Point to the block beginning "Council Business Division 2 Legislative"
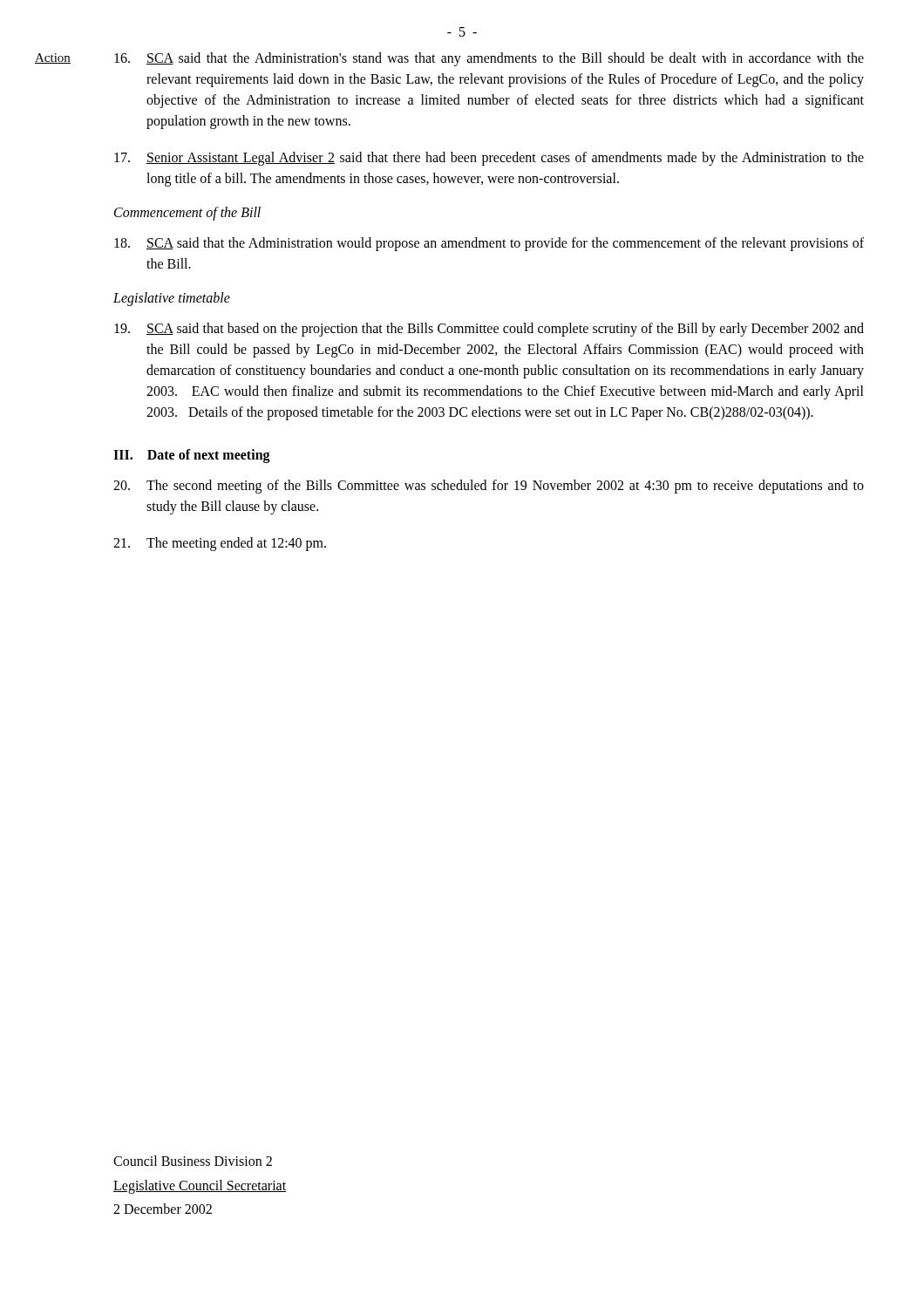The image size is (924, 1308). pos(200,1185)
